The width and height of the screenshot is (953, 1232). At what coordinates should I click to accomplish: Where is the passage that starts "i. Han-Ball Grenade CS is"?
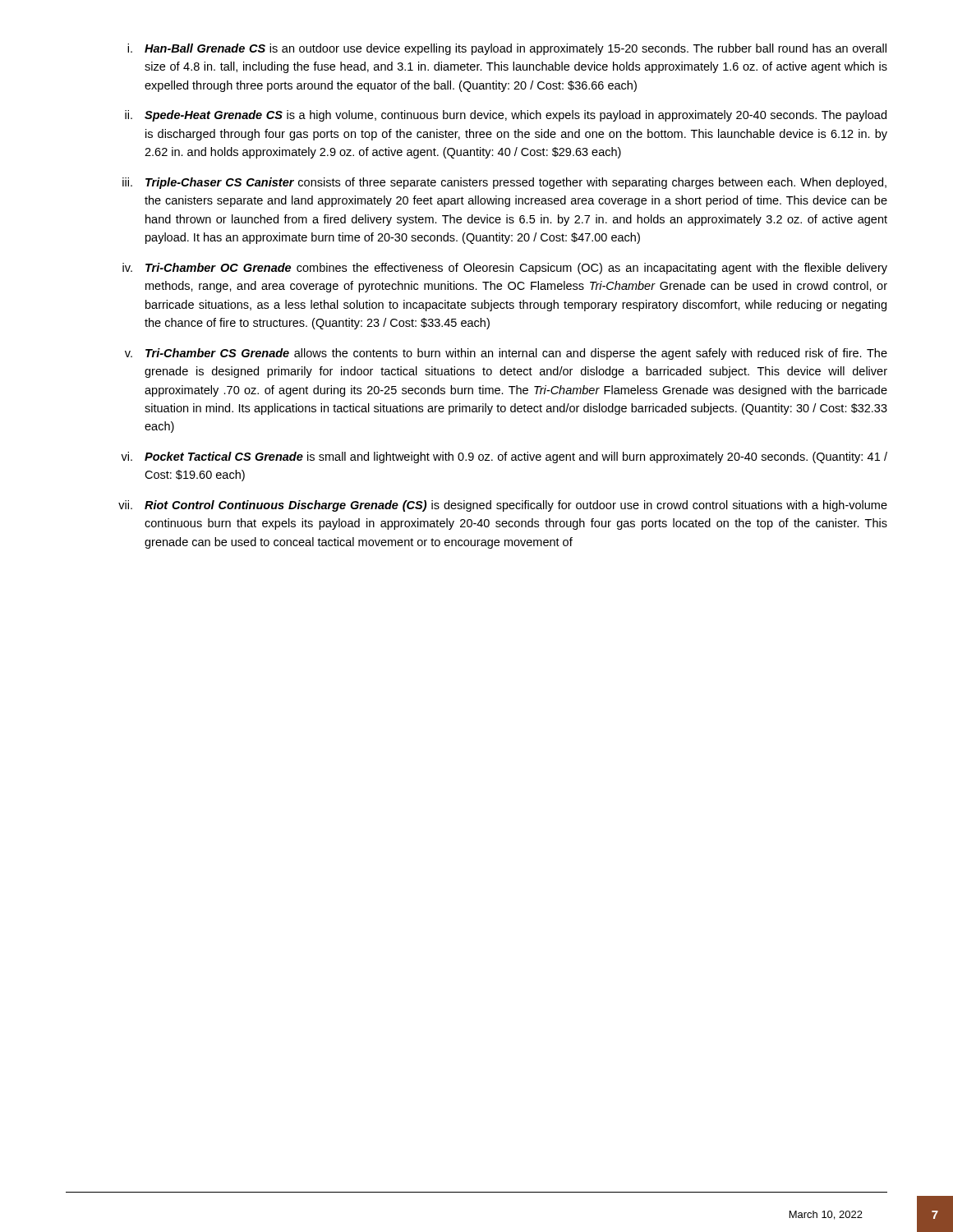coord(489,67)
